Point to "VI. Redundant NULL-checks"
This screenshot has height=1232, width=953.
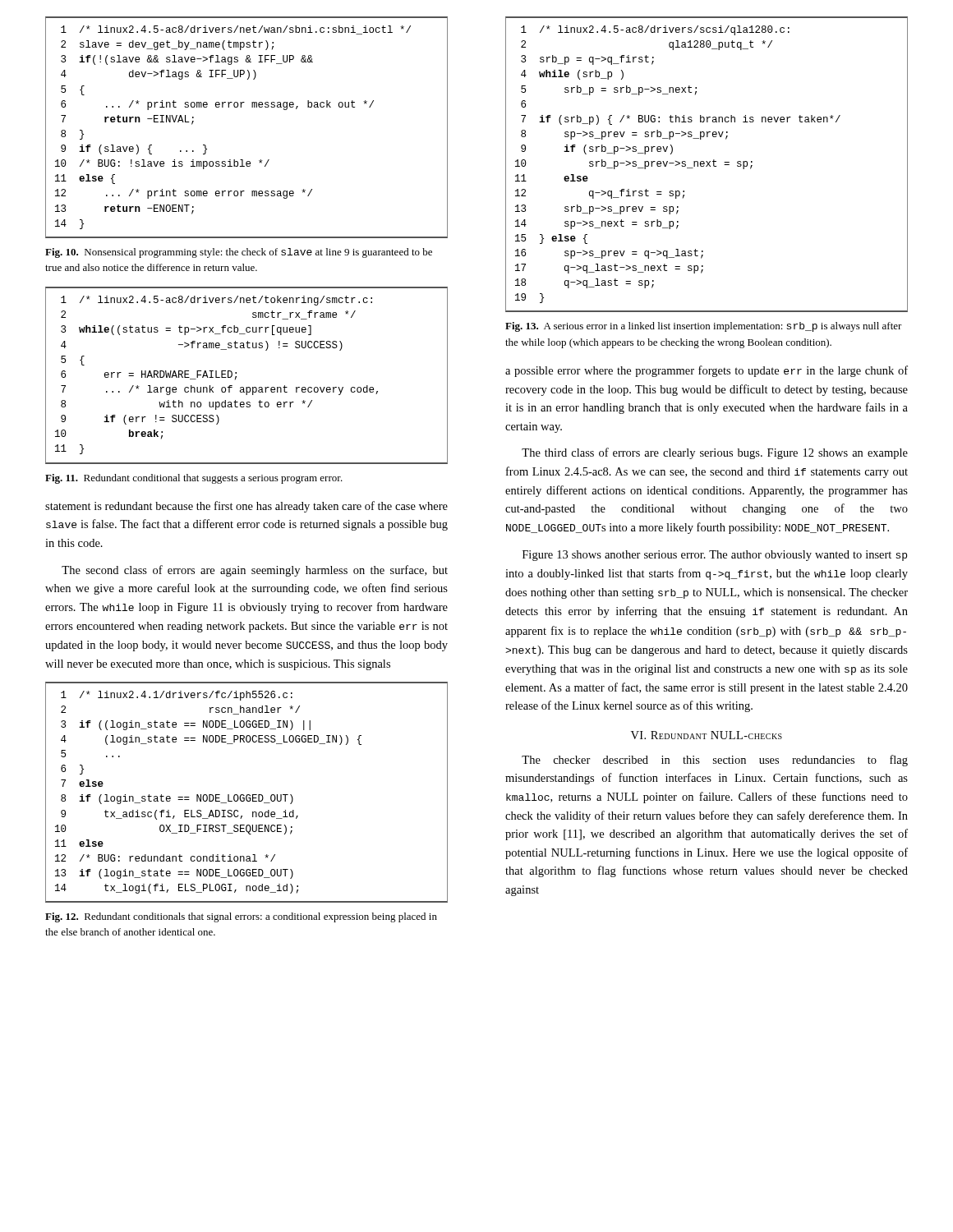click(707, 735)
